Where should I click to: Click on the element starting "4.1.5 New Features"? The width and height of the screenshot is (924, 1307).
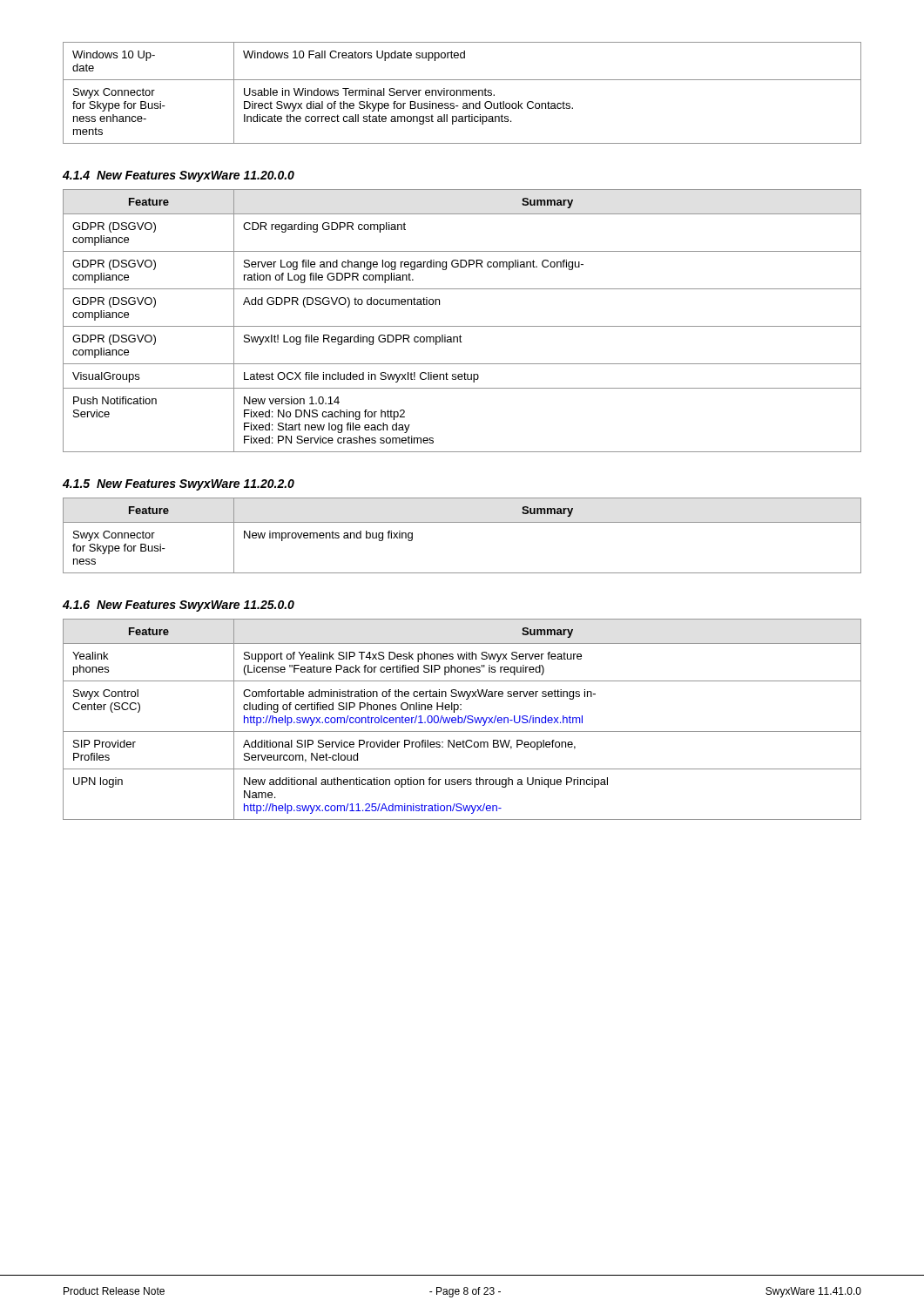tap(179, 484)
